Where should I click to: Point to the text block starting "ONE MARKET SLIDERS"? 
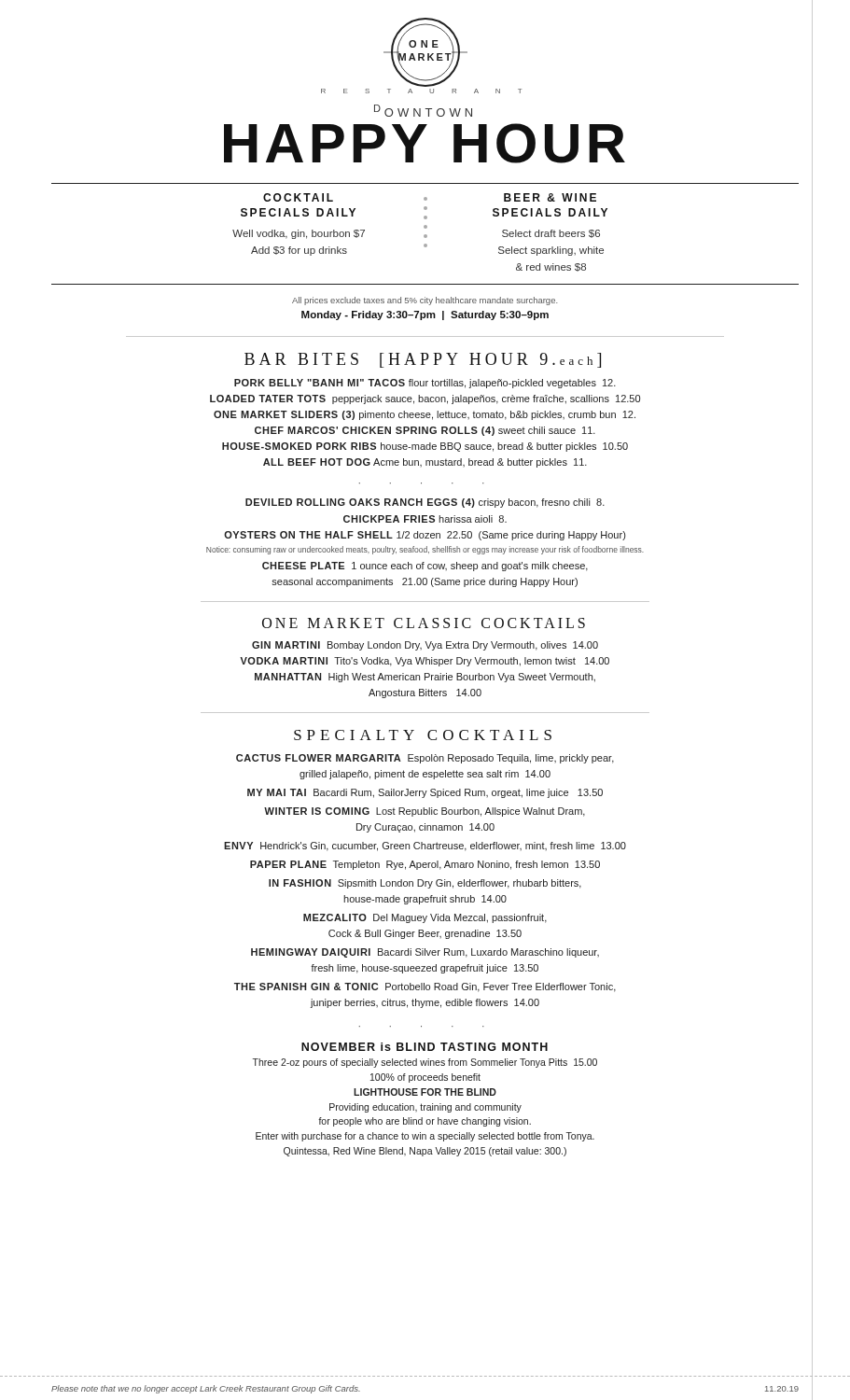coord(425,415)
